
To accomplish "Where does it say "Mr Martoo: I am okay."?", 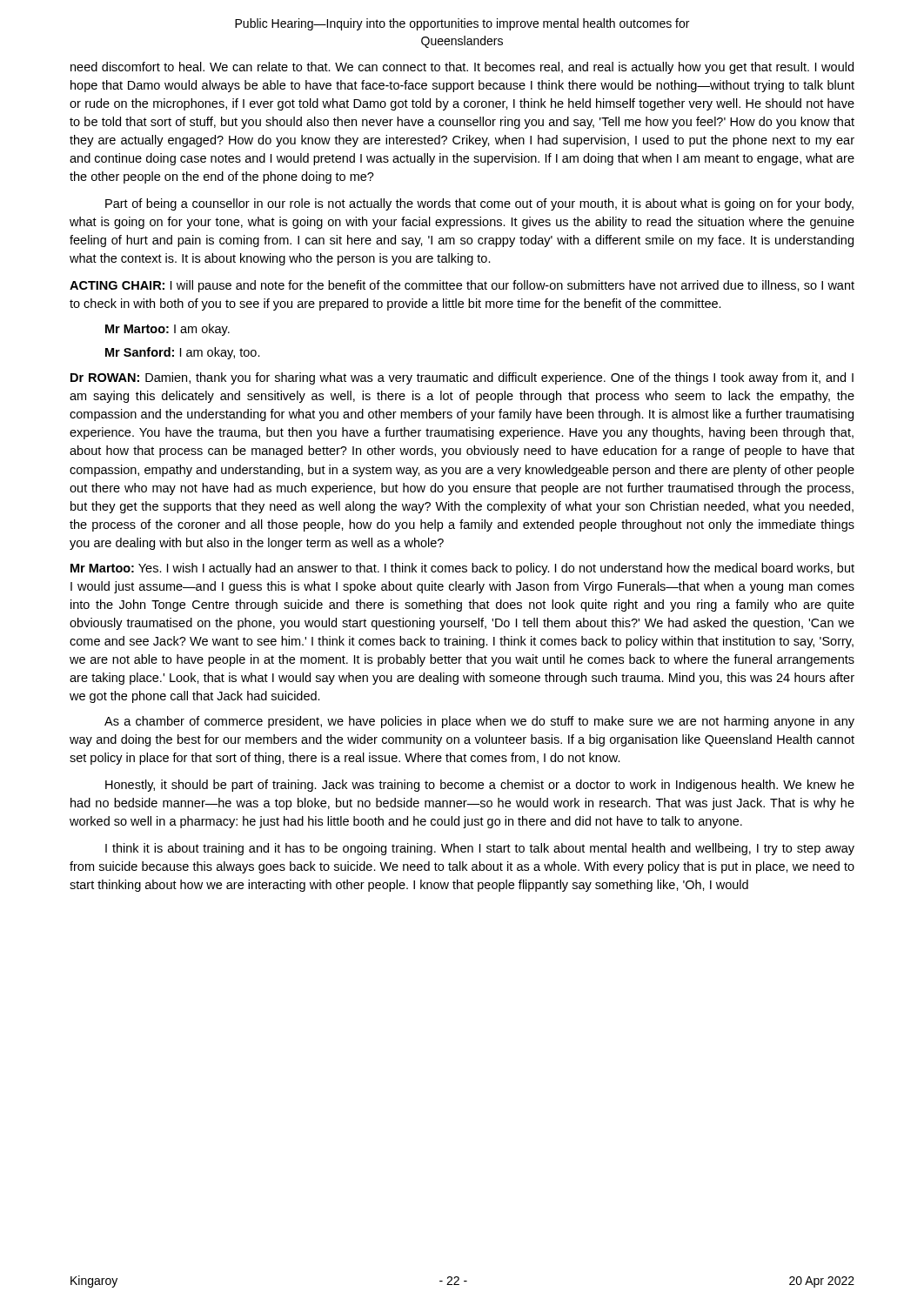I will pos(167,329).
